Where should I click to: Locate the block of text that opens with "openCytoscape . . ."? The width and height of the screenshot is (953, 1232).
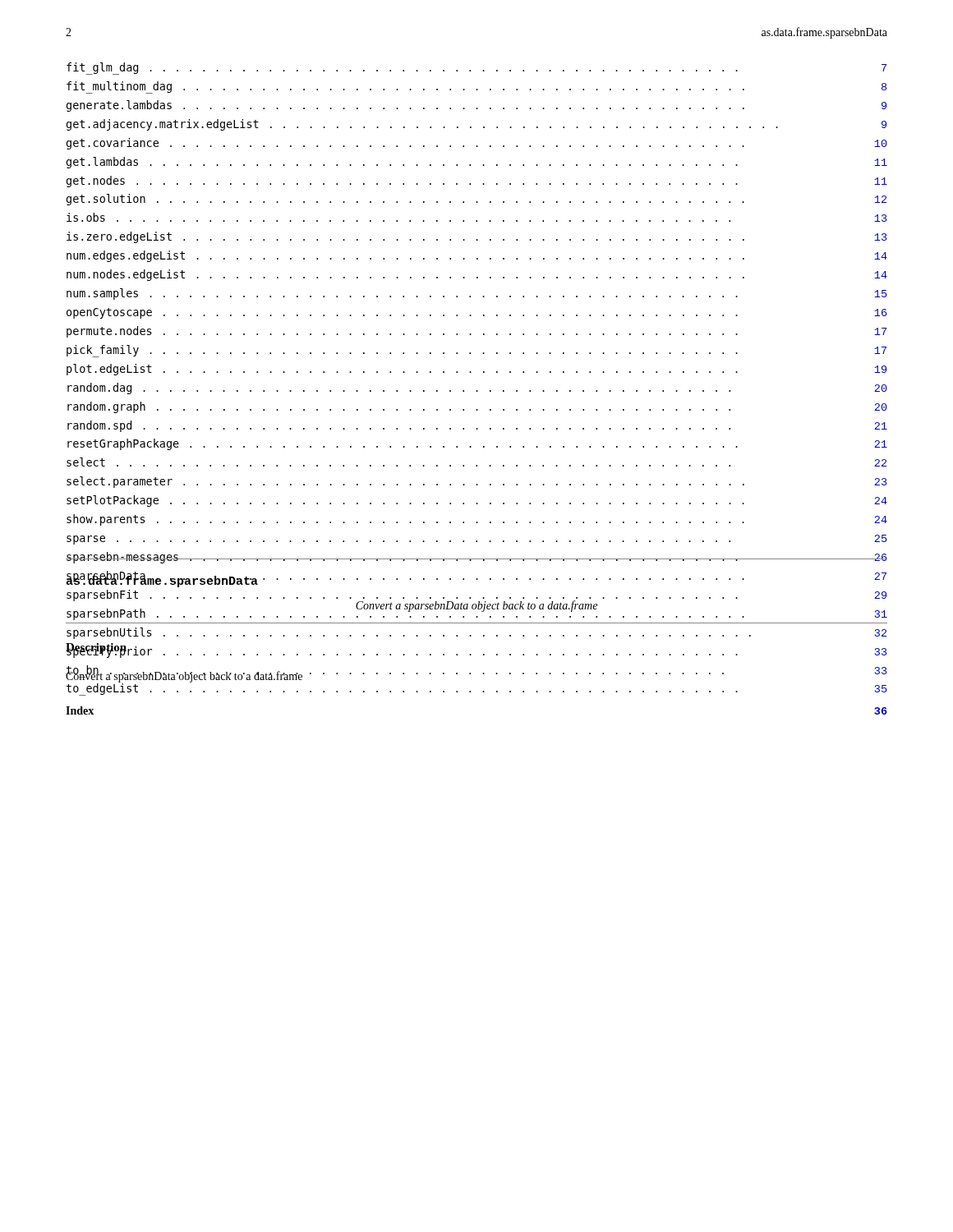pyautogui.click(x=476, y=313)
